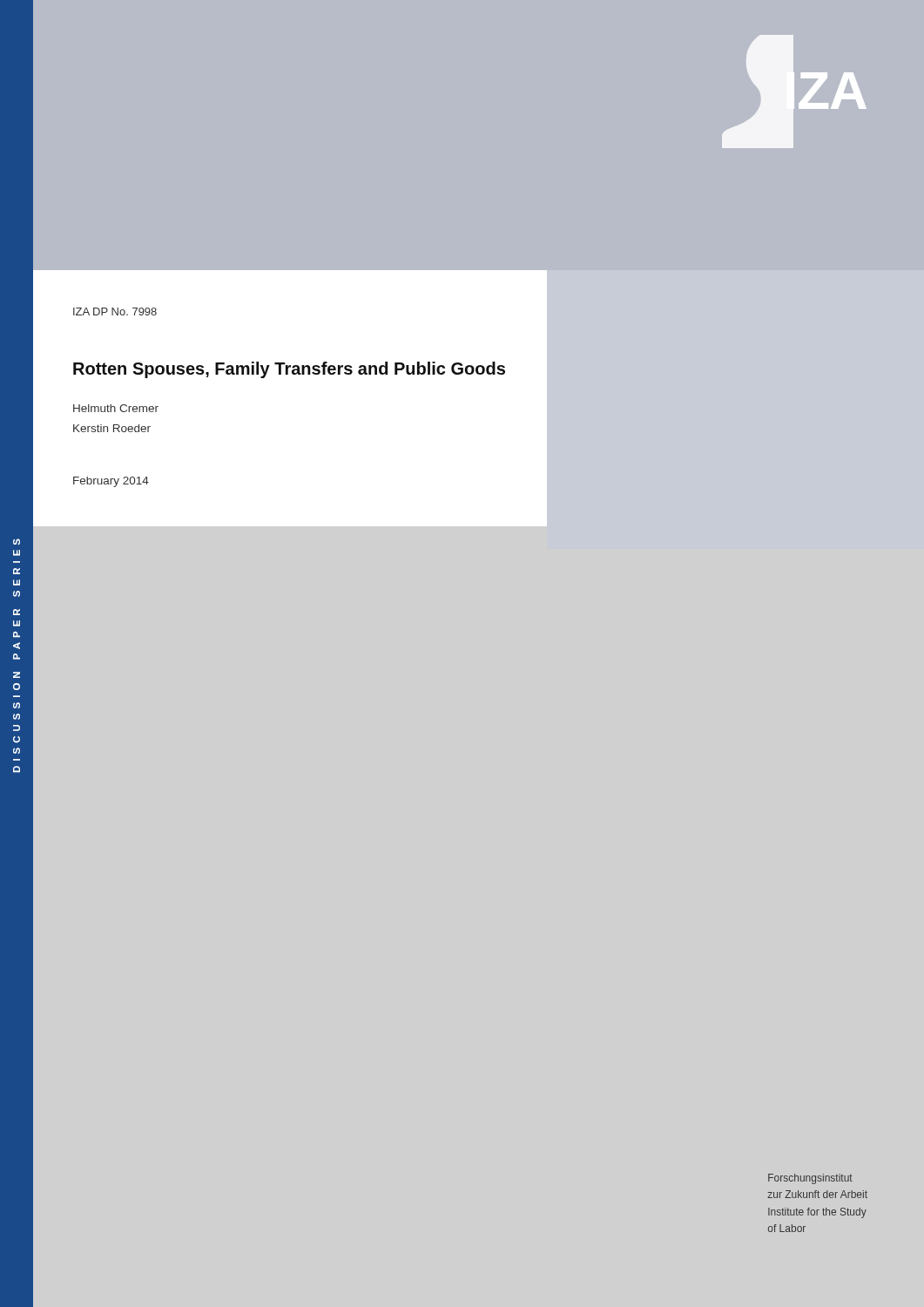Point to the text block starting "Helmuth Cremer Kerstin"
The image size is (924, 1307).
click(x=115, y=418)
